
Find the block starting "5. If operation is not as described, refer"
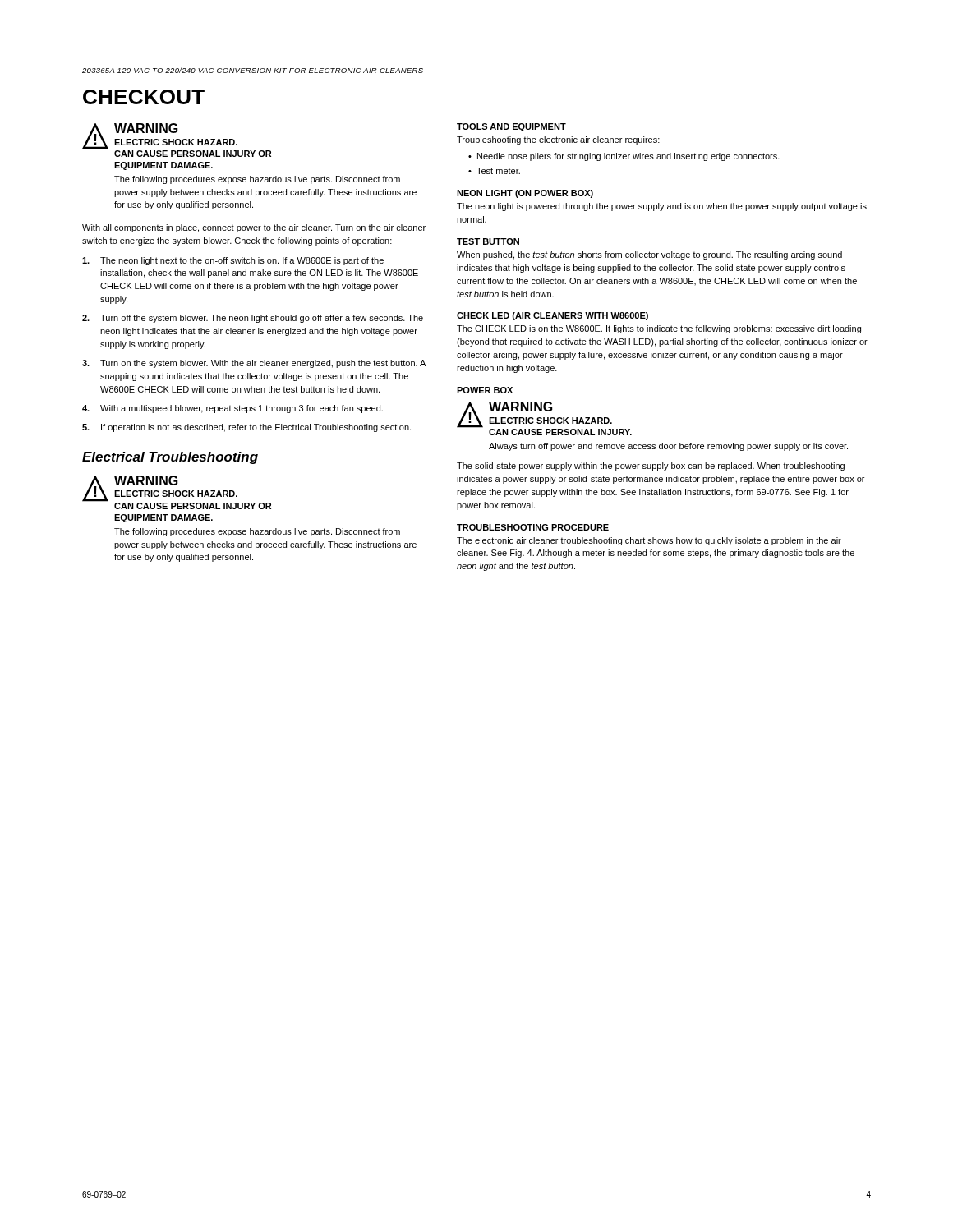(x=247, y=428)
